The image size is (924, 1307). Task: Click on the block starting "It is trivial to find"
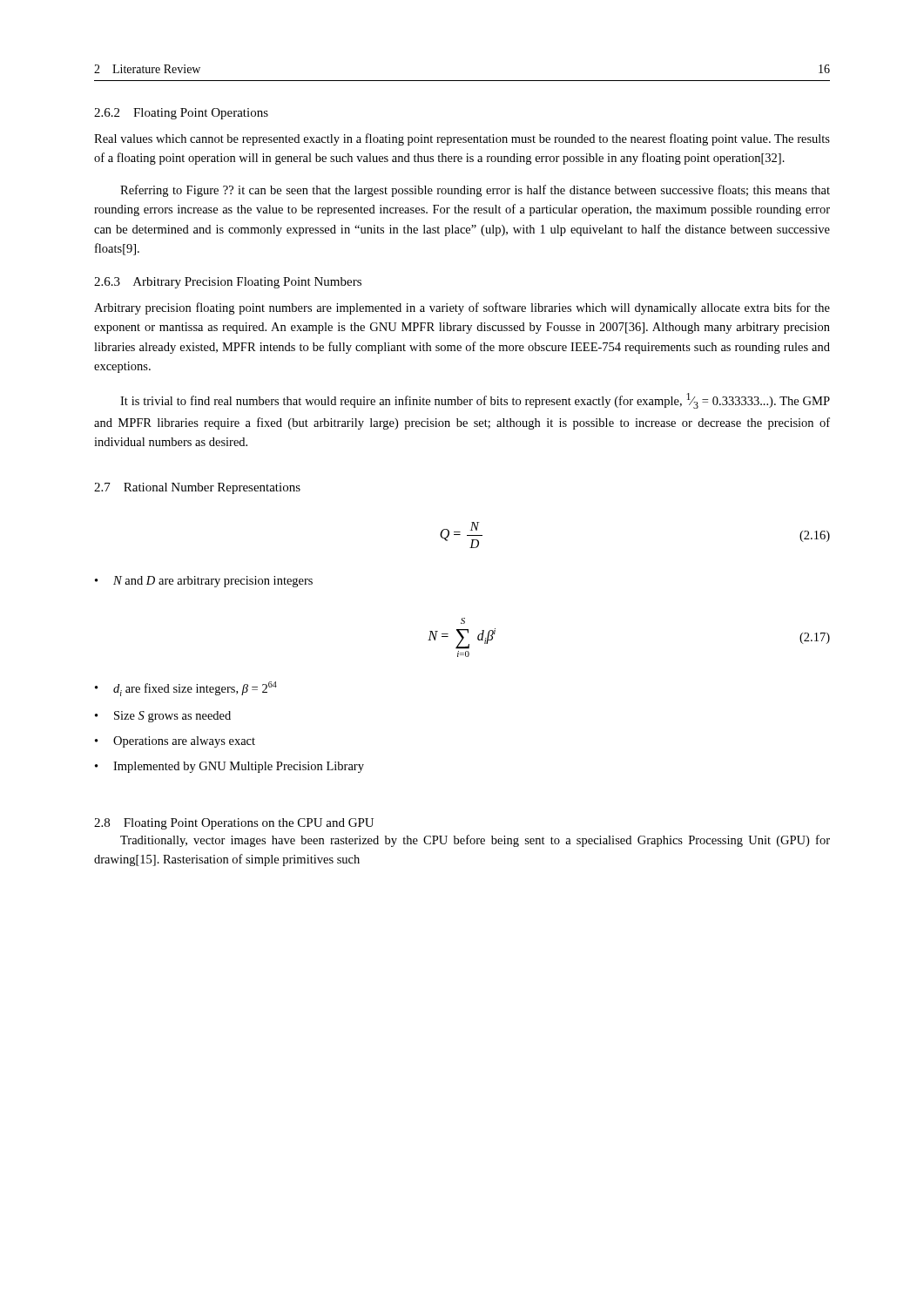462,420
